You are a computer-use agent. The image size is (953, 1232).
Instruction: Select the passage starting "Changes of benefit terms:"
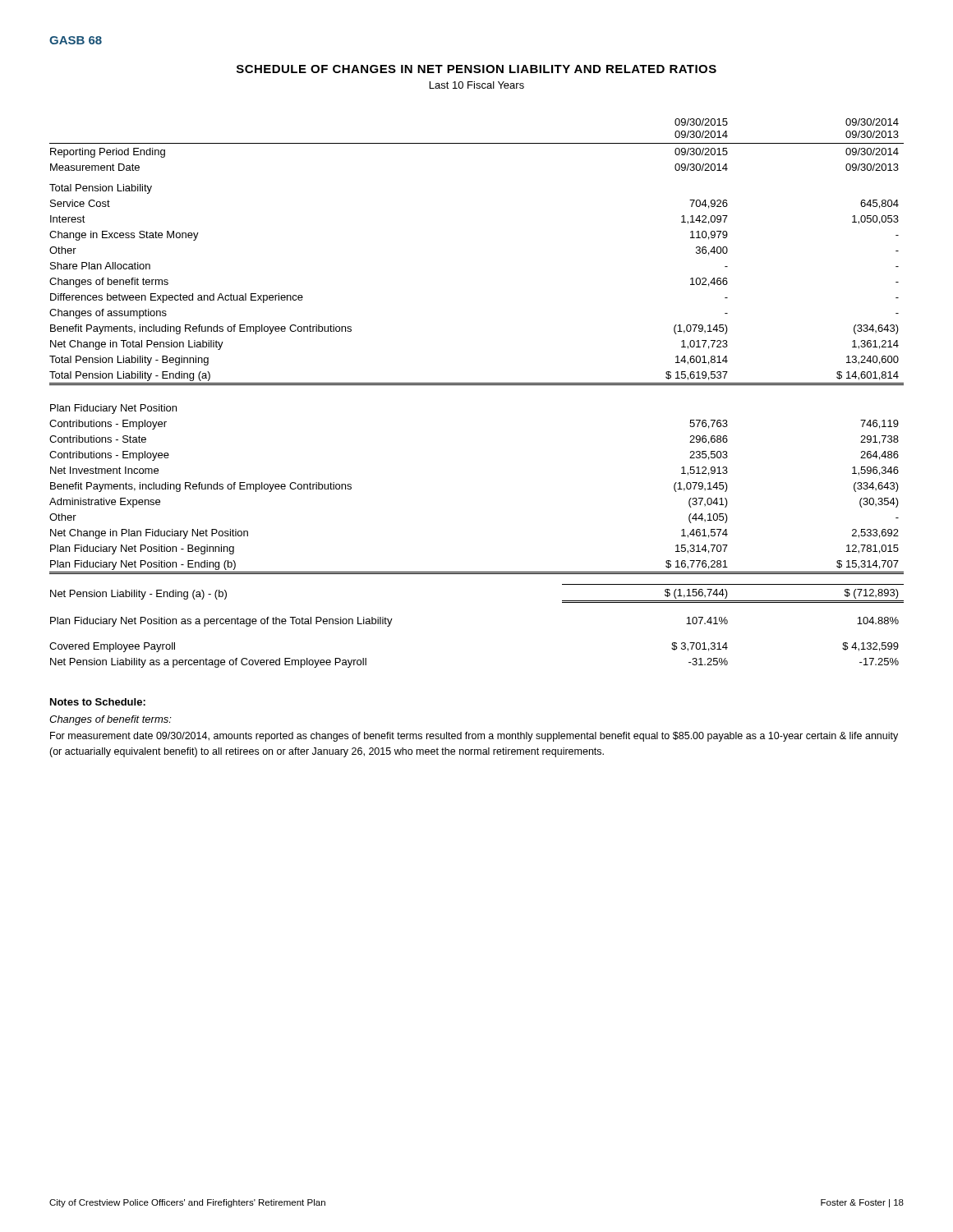point(110,719)
